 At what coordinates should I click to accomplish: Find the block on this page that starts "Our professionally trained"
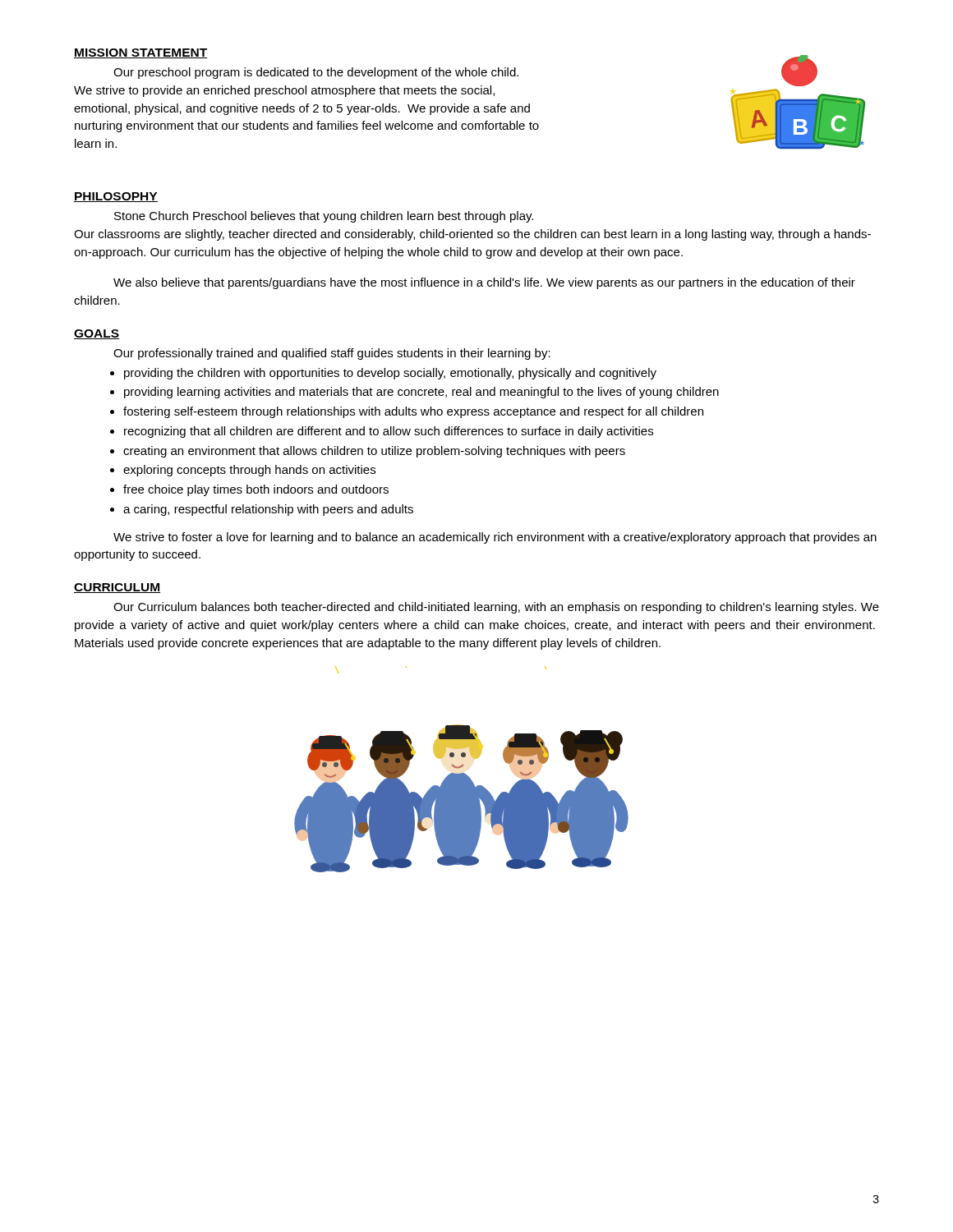tap(332, 353)
